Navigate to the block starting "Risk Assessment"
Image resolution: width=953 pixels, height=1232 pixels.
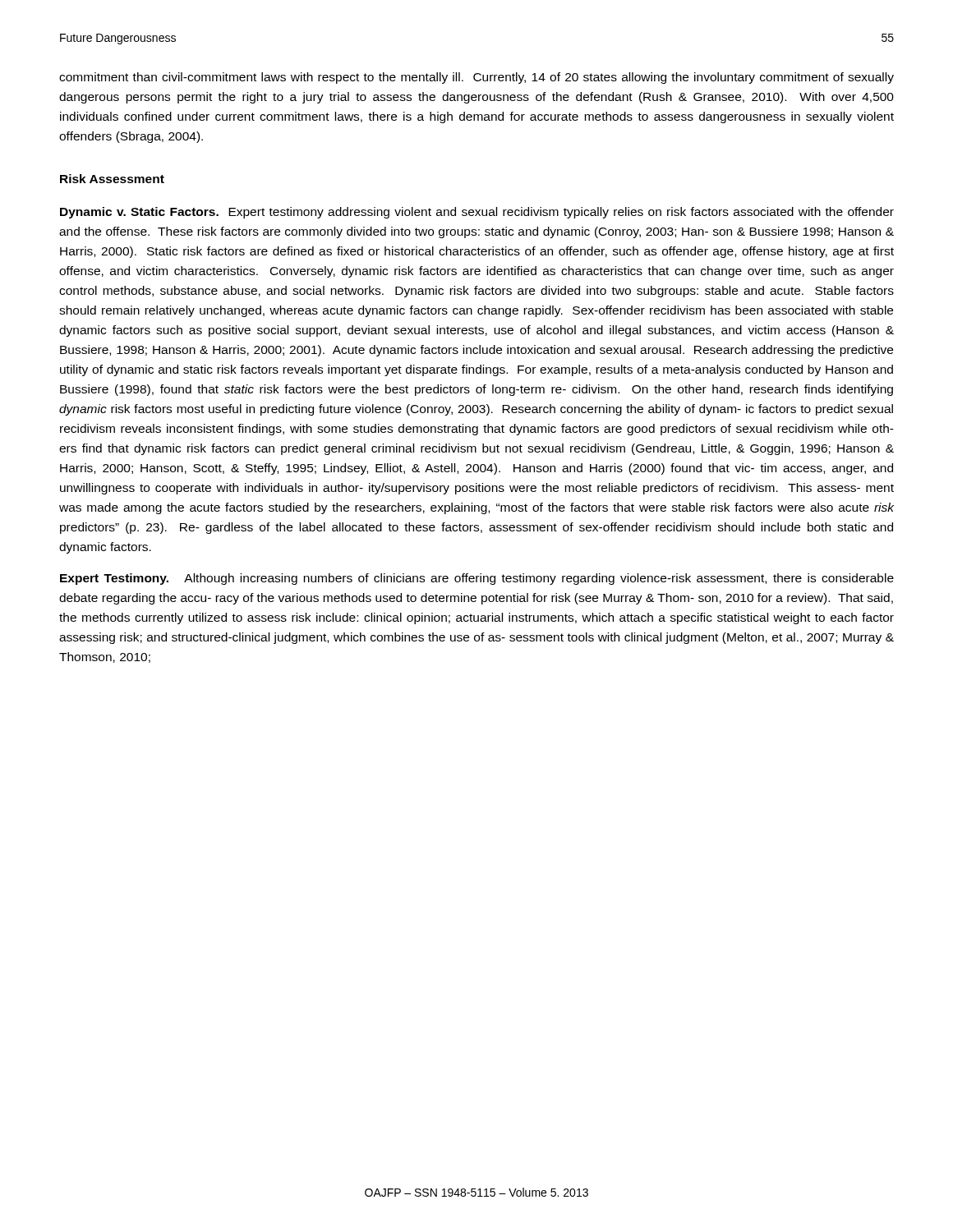coord(112,179)
